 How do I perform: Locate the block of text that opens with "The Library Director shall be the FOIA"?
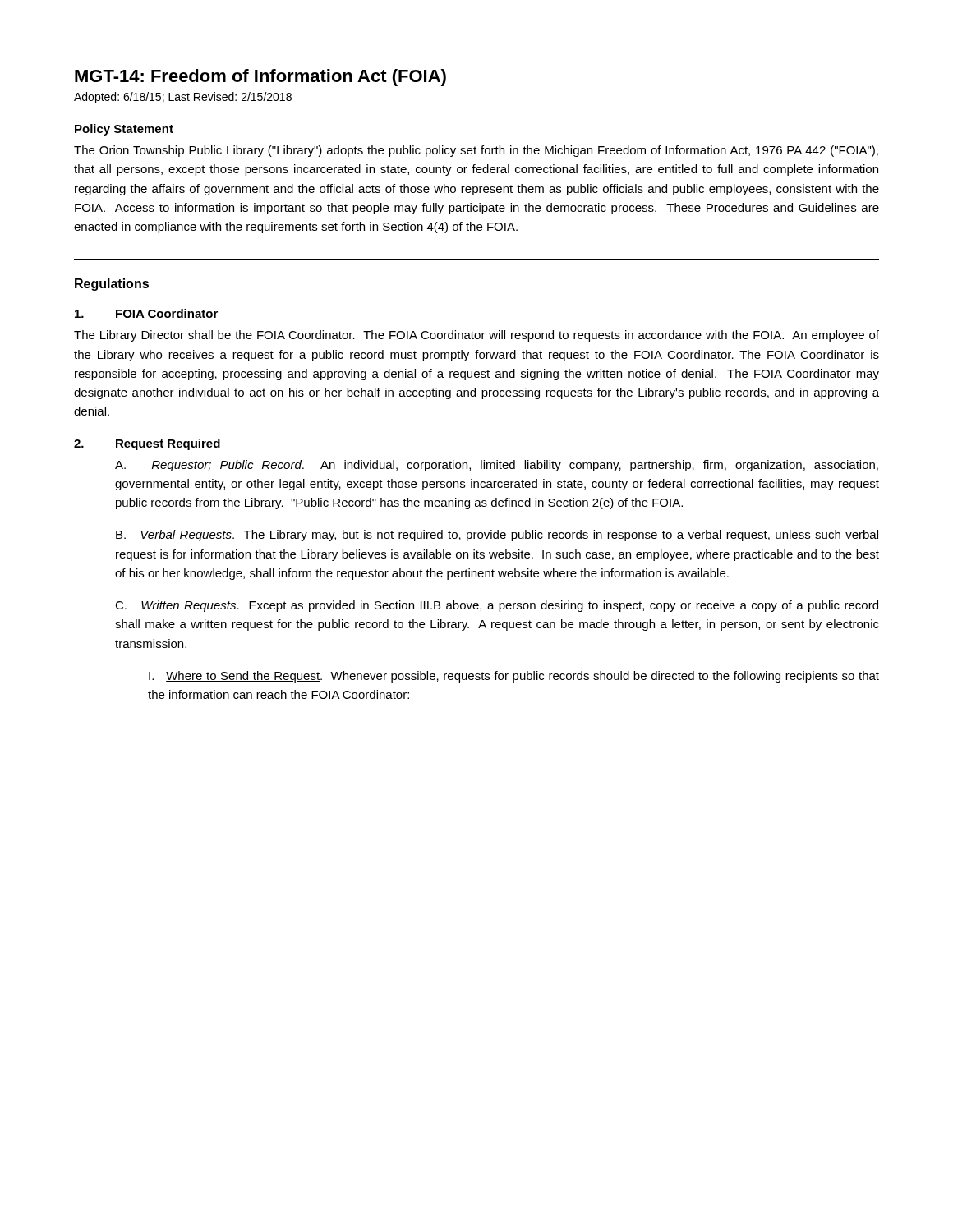[476, 373]
